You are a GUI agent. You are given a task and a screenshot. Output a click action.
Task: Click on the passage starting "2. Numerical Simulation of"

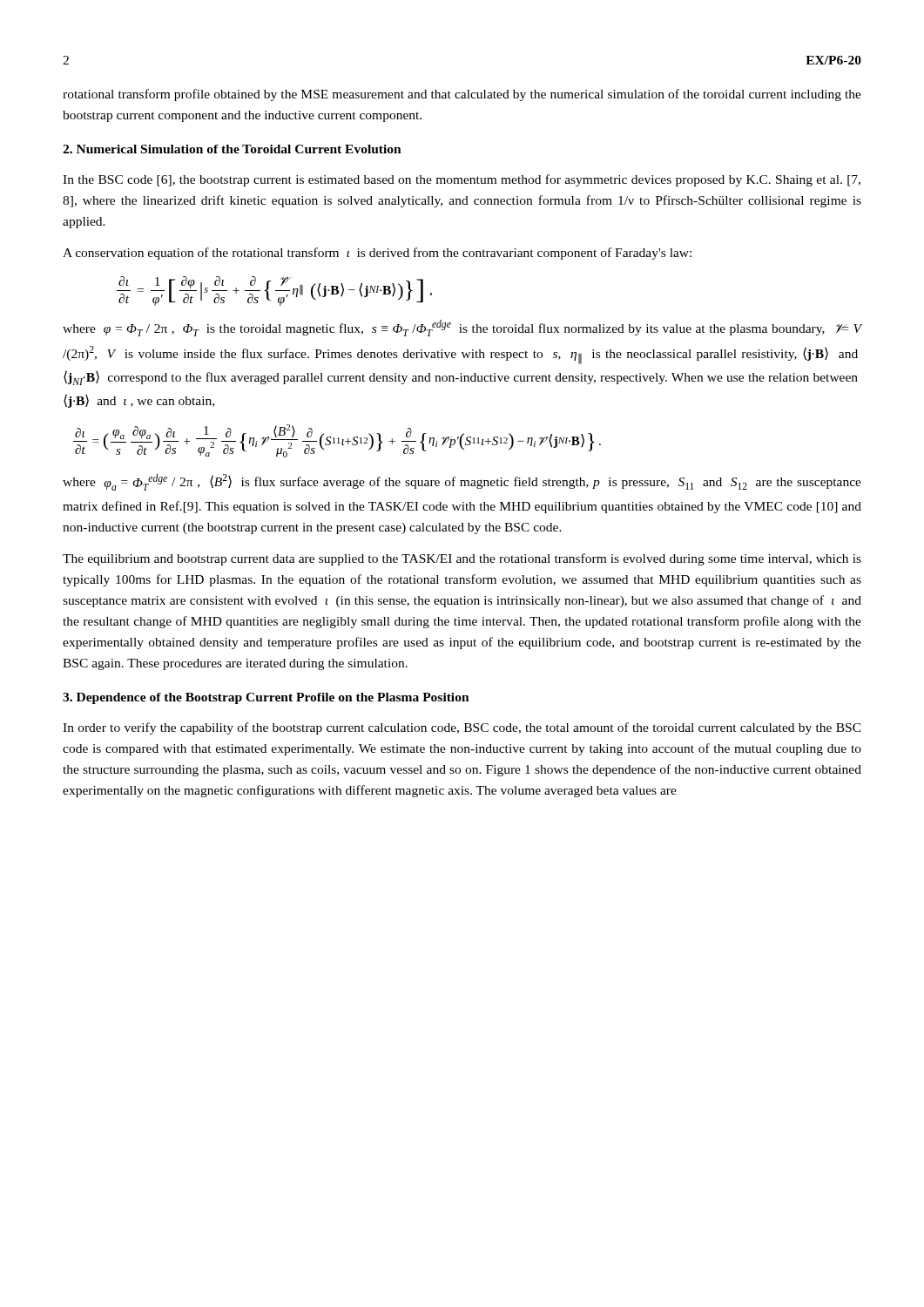pos(232,149)
